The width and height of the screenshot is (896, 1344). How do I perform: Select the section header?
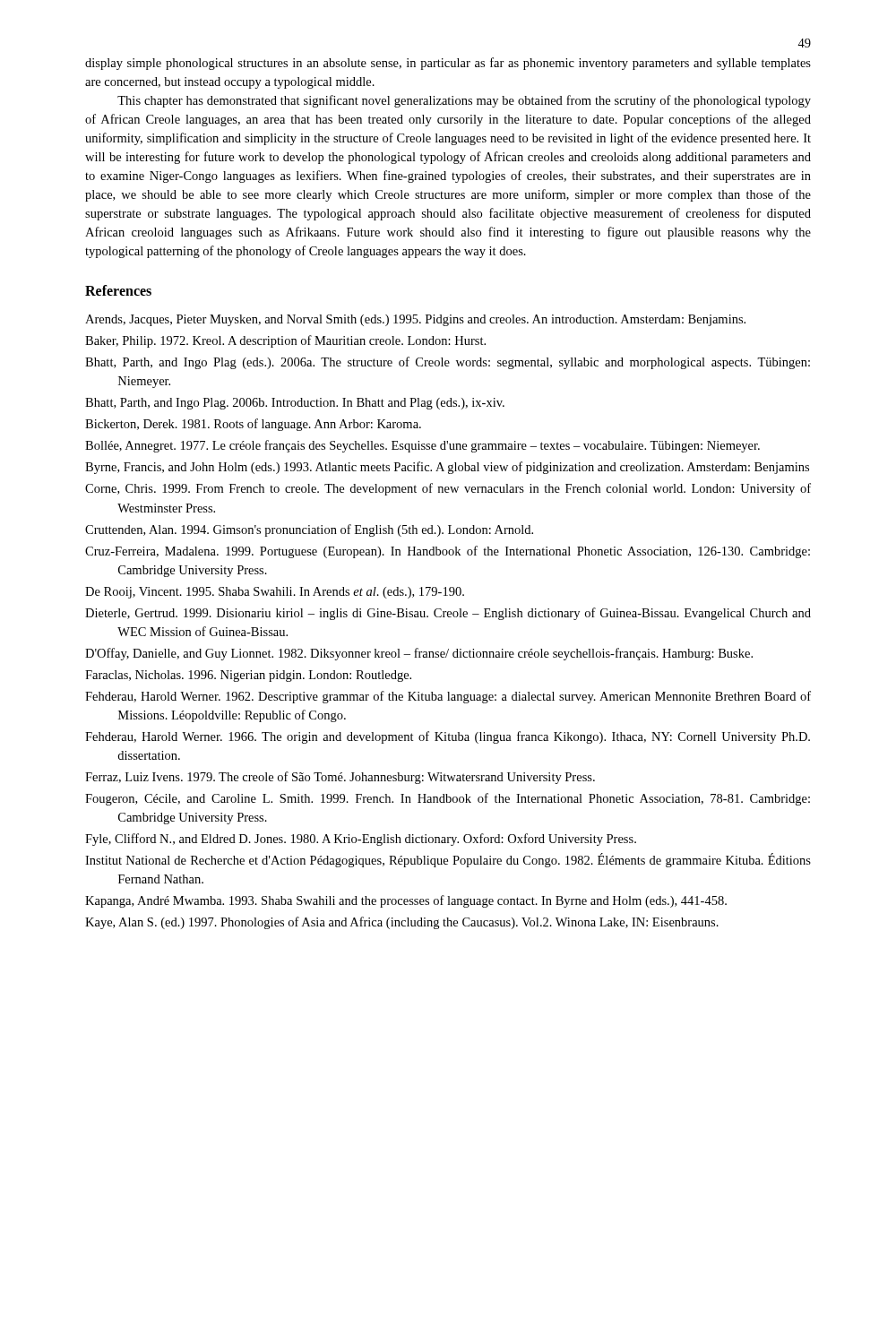coord(118,291)
